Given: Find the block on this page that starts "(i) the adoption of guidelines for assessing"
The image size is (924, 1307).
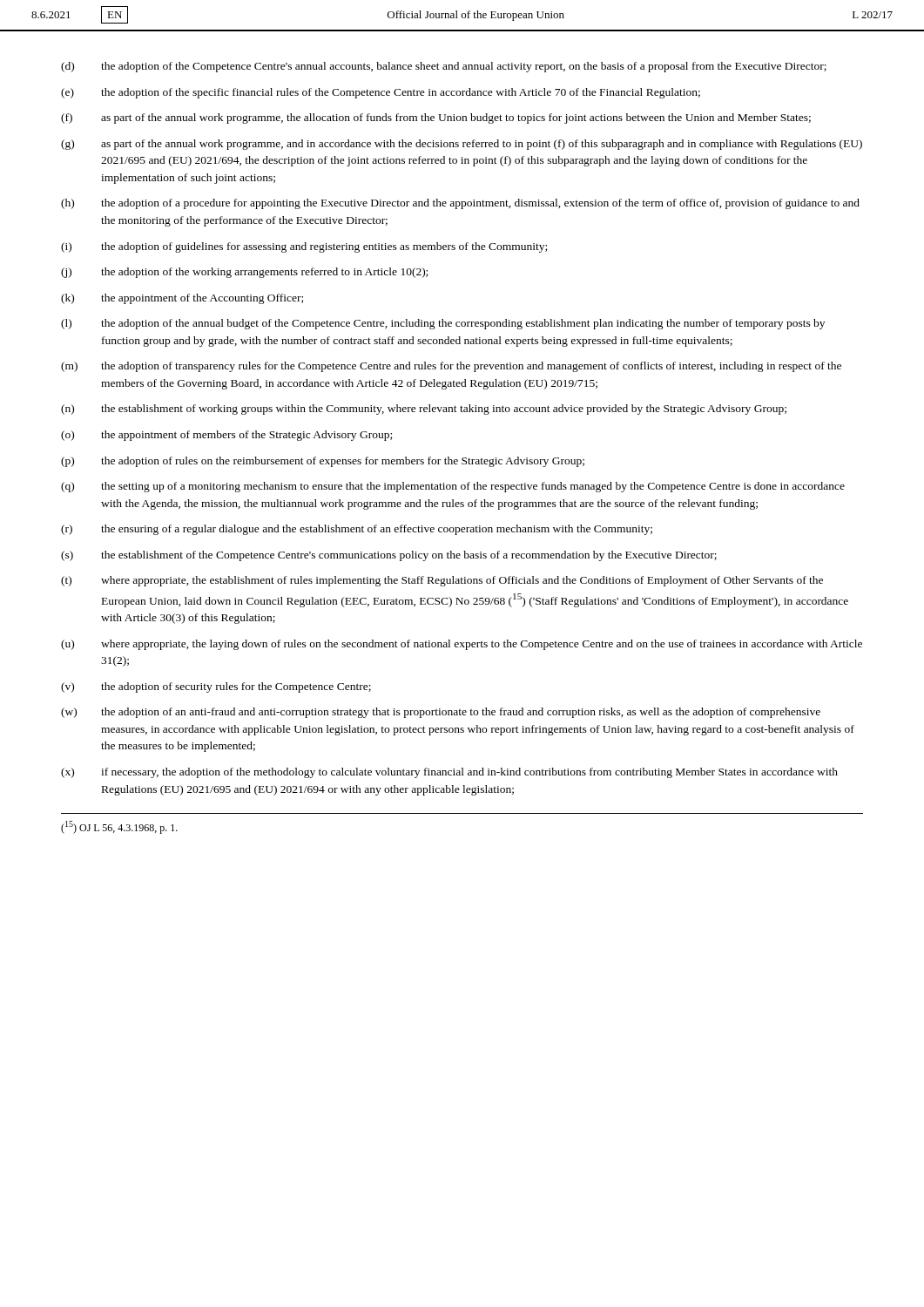Looking at the screenshot, I should pos(462,246).
